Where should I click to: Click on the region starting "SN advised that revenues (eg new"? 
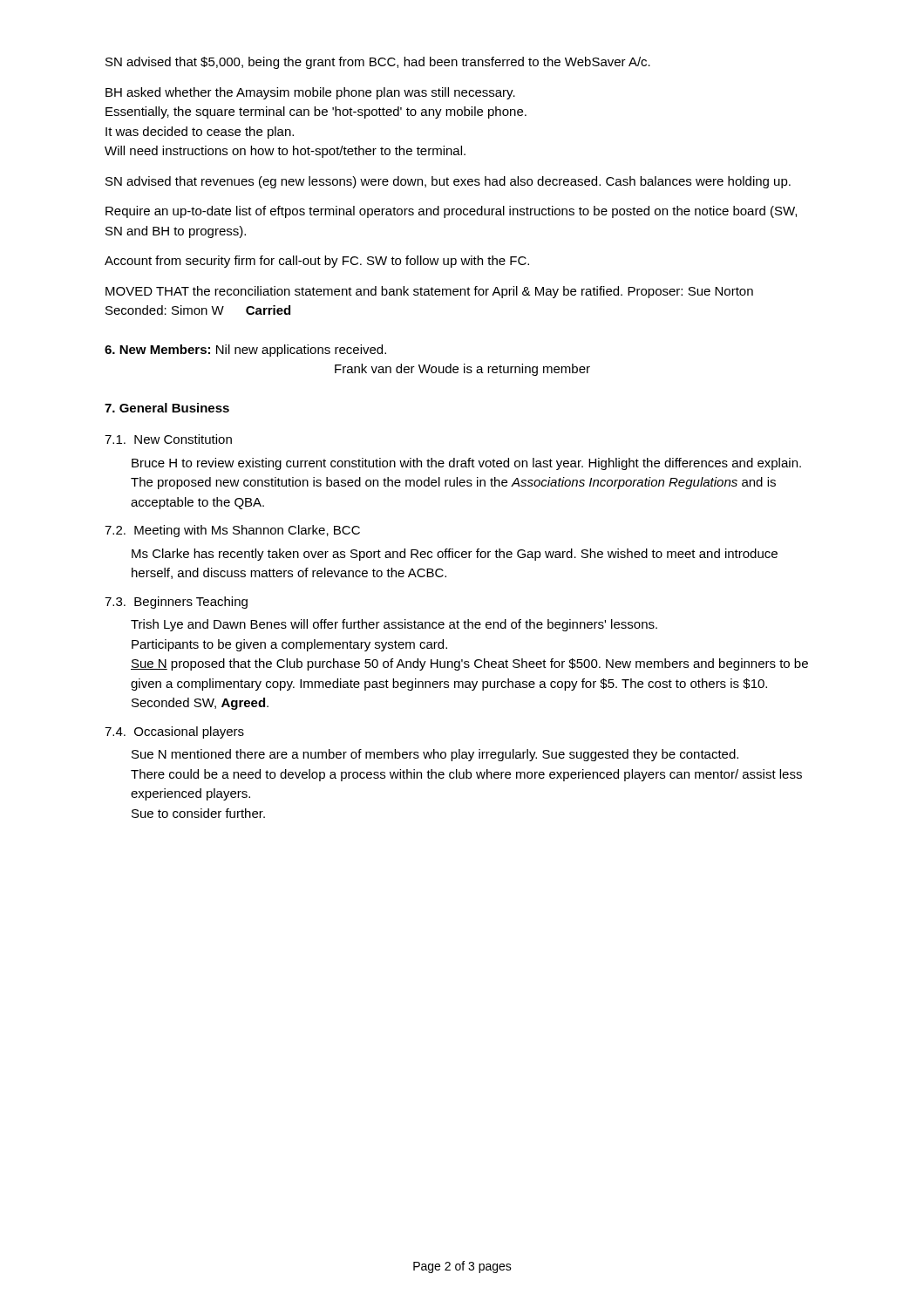click(x=448, y=181)
